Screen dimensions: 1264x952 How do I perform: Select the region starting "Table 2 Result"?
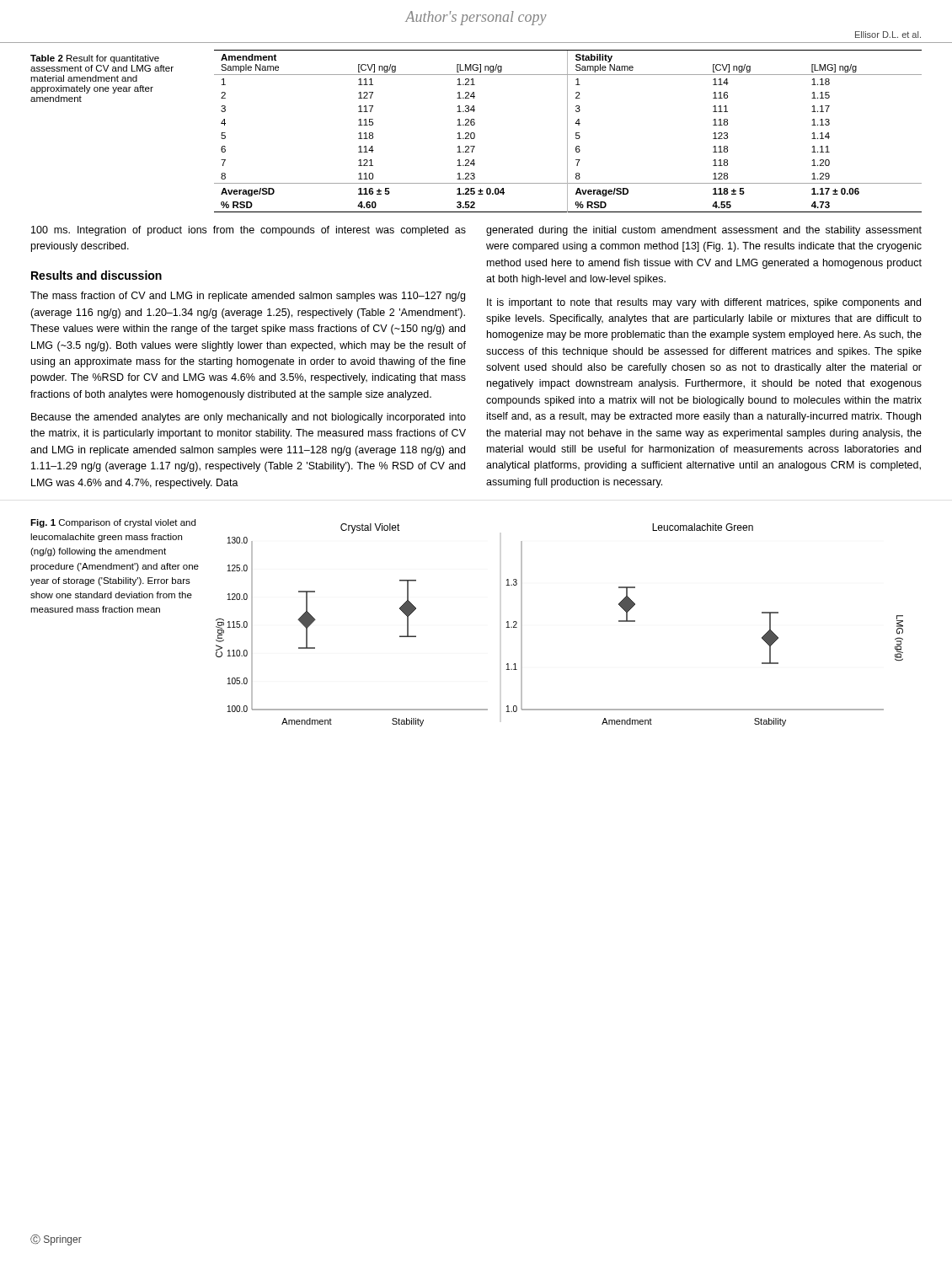[102, 78]
